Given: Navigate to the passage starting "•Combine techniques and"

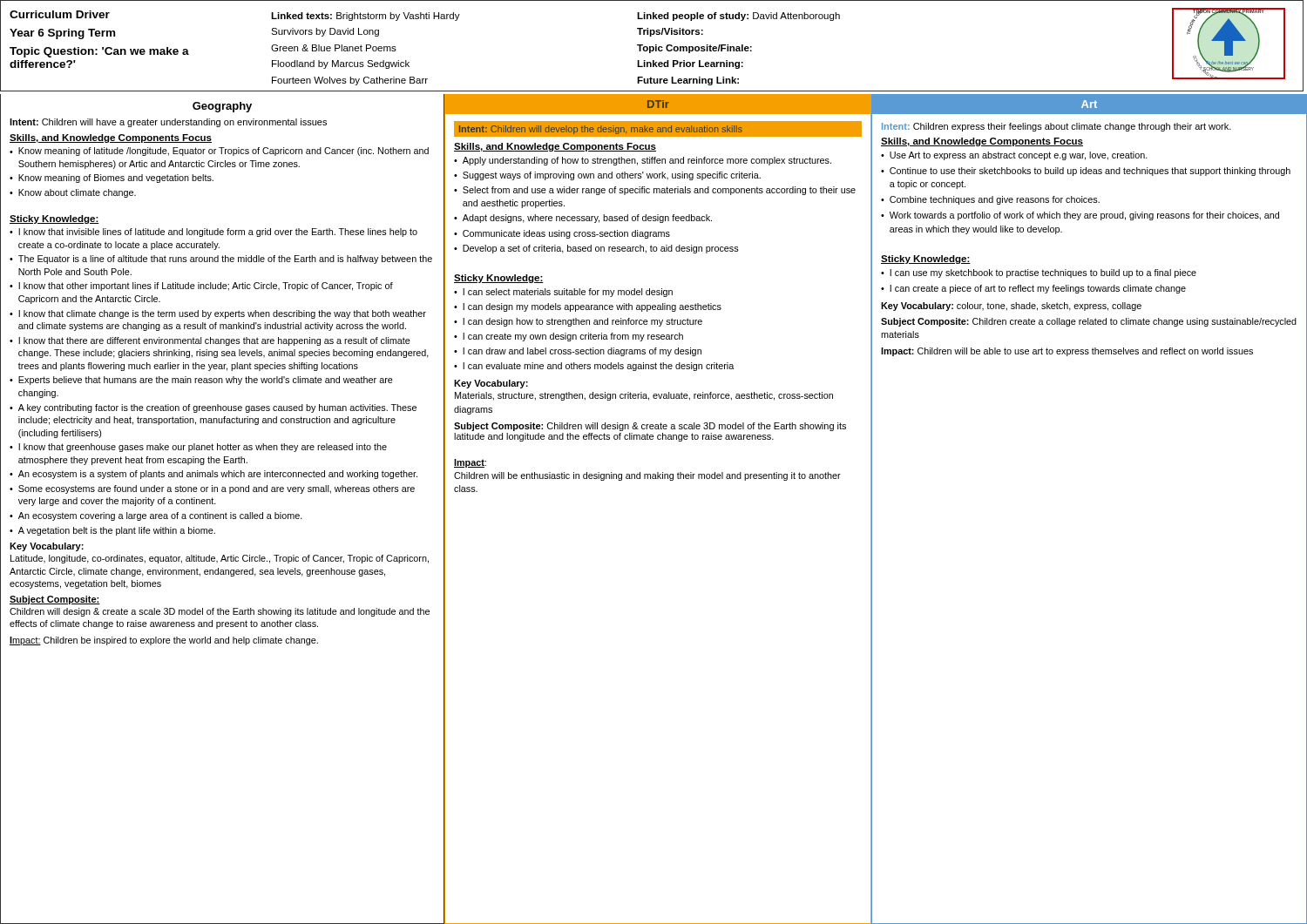Looking at the screenshot, I should tap(991, 200).
